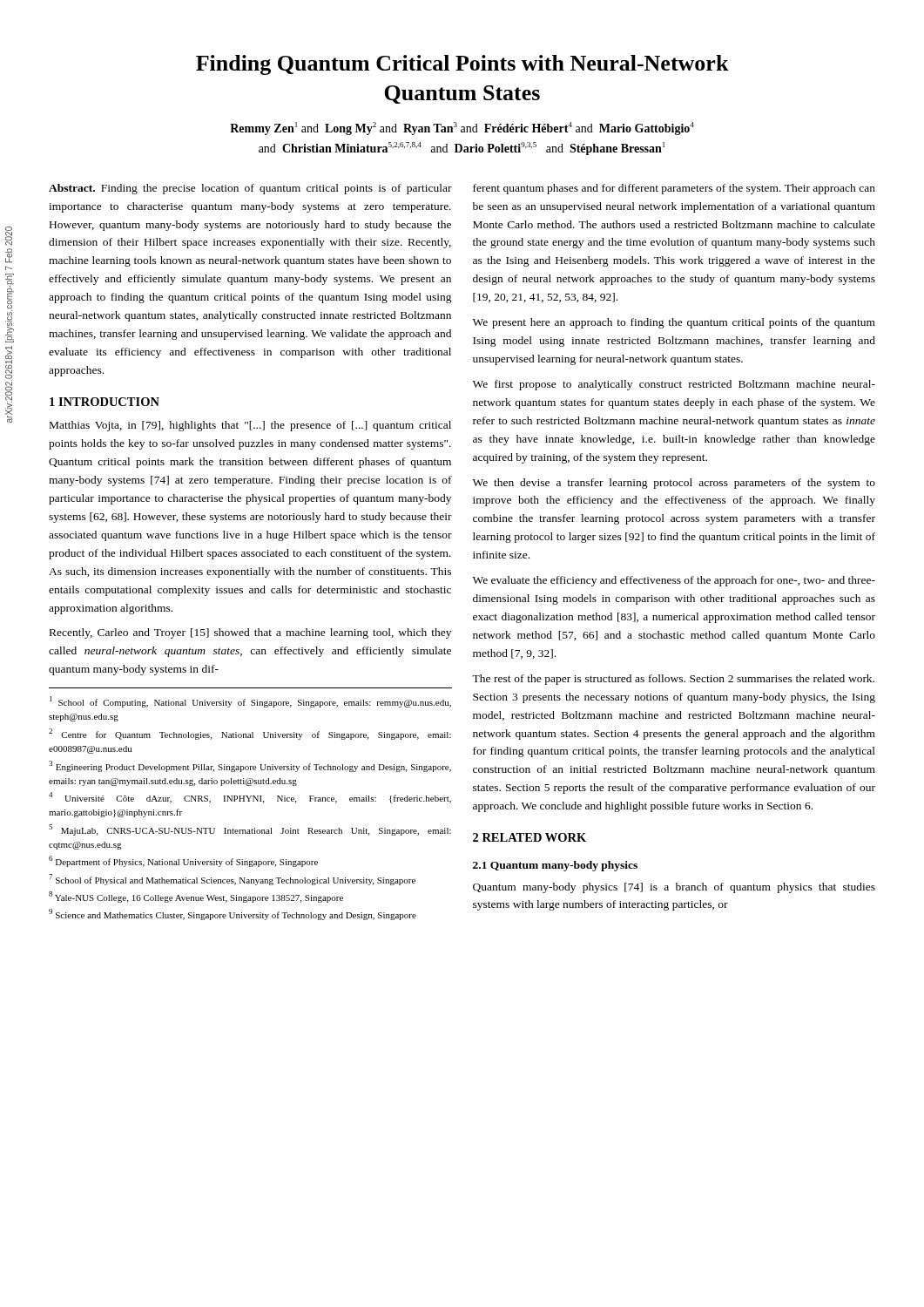The height and width of the screenshot is (1307, 924).
Task: Find the text block that reads "Abstract. Finding the precise location of quantum critical"
Action: (x=250, y=280)
